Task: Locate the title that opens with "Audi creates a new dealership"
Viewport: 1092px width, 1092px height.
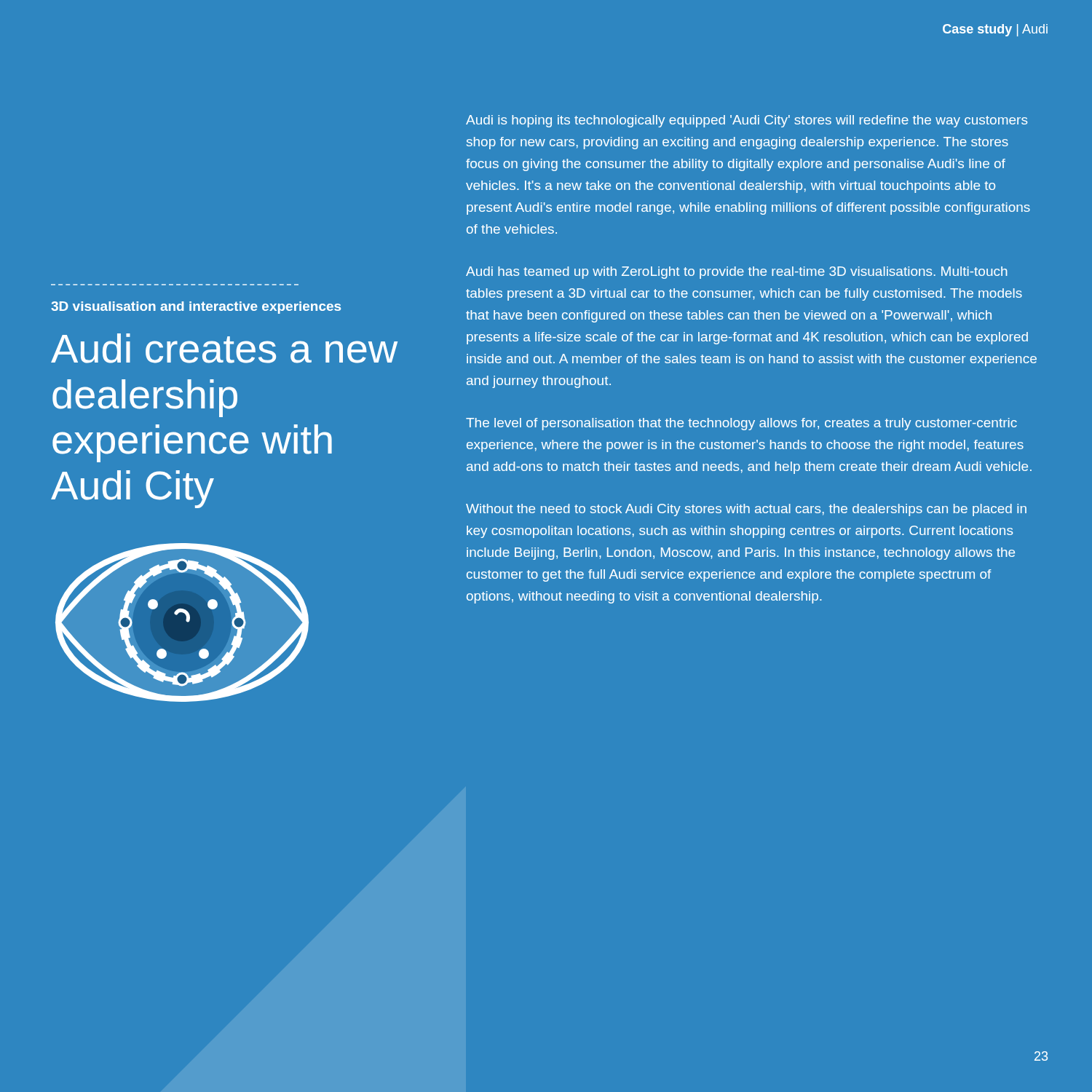Action: click(224, 417)
